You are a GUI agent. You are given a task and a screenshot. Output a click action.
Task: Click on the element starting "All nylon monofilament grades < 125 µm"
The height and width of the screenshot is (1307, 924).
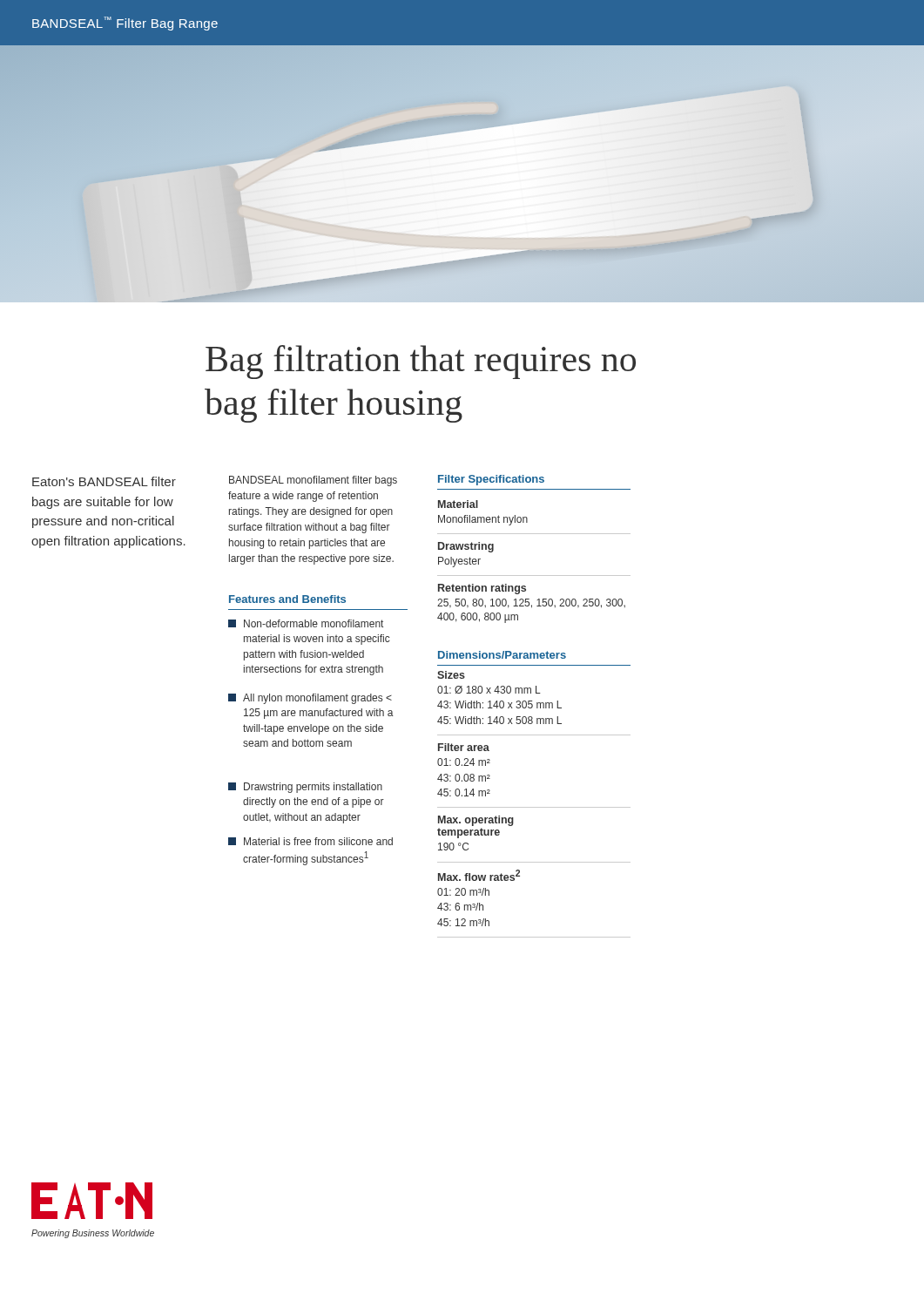tap(318, 721)
